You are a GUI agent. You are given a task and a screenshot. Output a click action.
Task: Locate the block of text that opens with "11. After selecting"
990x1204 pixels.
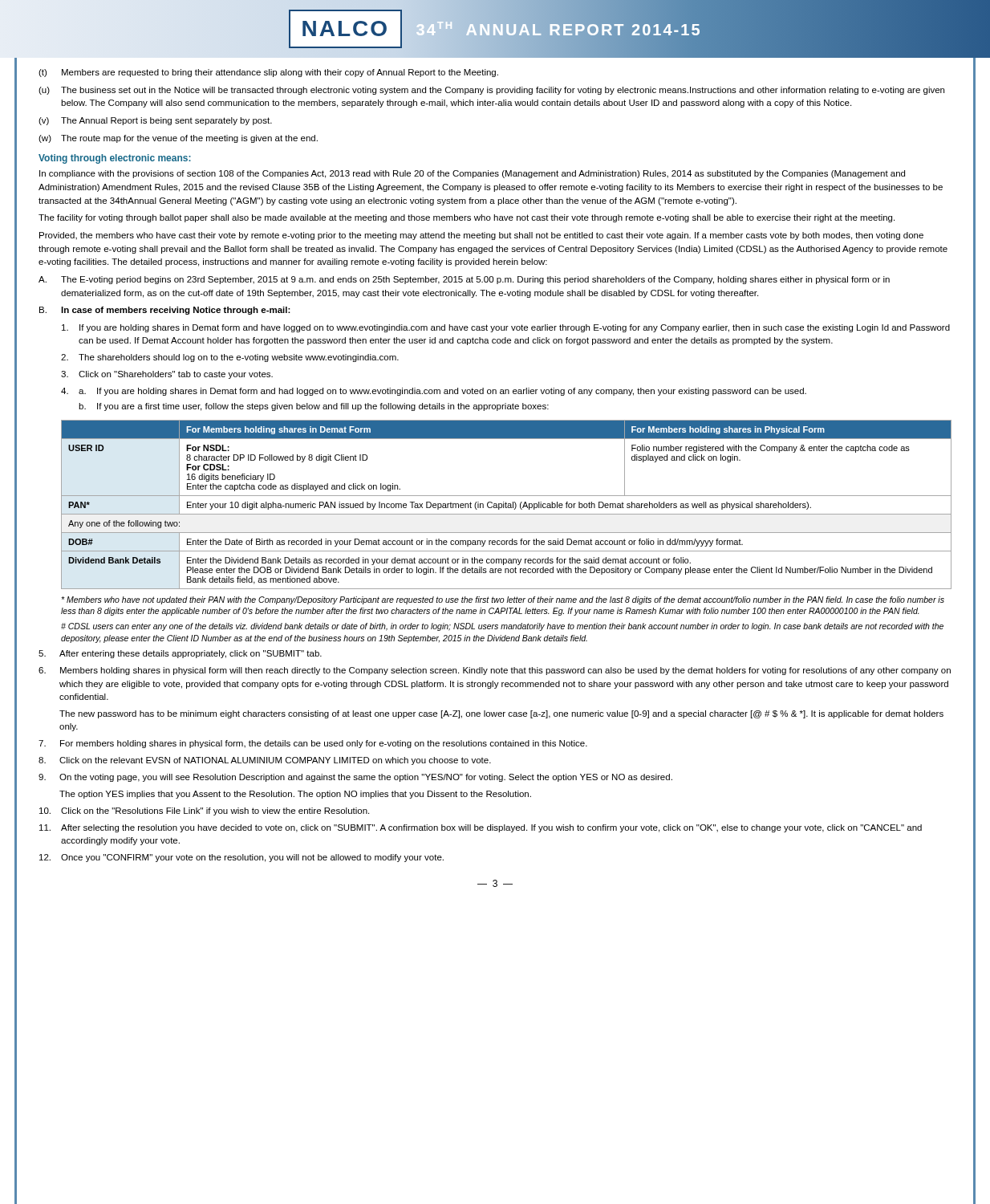(x=495, y=834)
